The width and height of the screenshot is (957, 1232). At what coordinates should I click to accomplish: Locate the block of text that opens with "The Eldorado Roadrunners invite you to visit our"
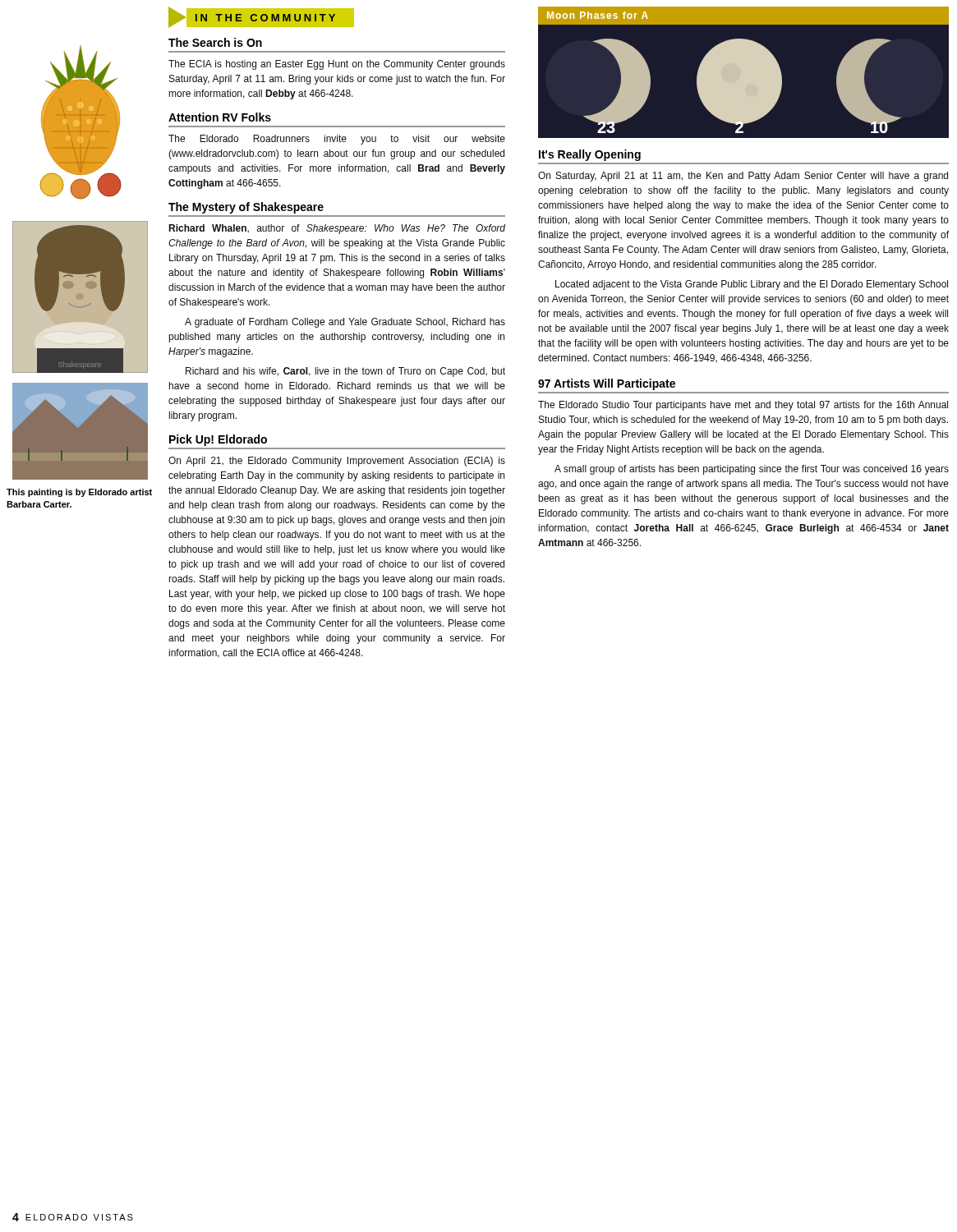(337, 161)
